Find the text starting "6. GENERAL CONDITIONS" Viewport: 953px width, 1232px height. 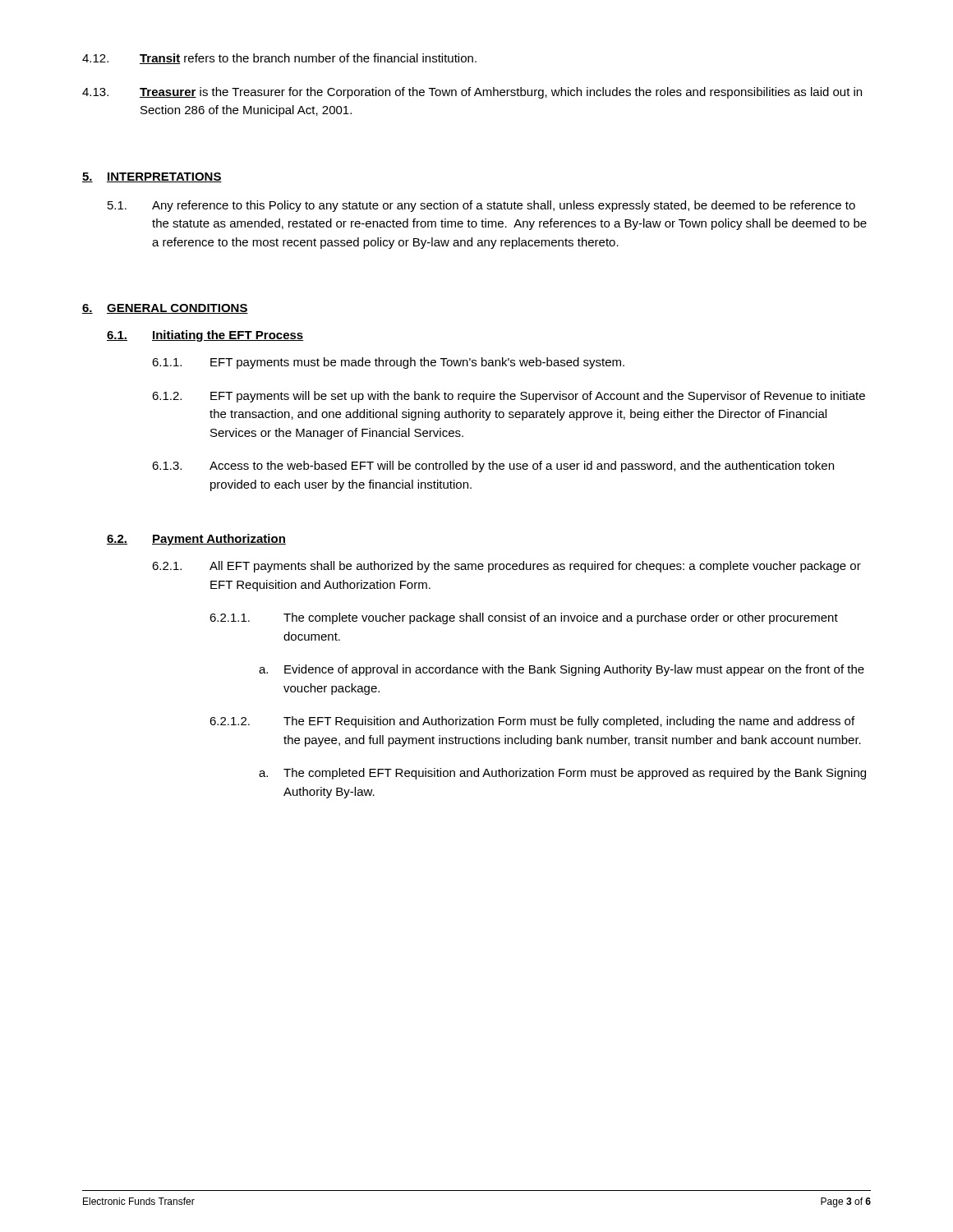pyautogui.click(x=165, y=308)
